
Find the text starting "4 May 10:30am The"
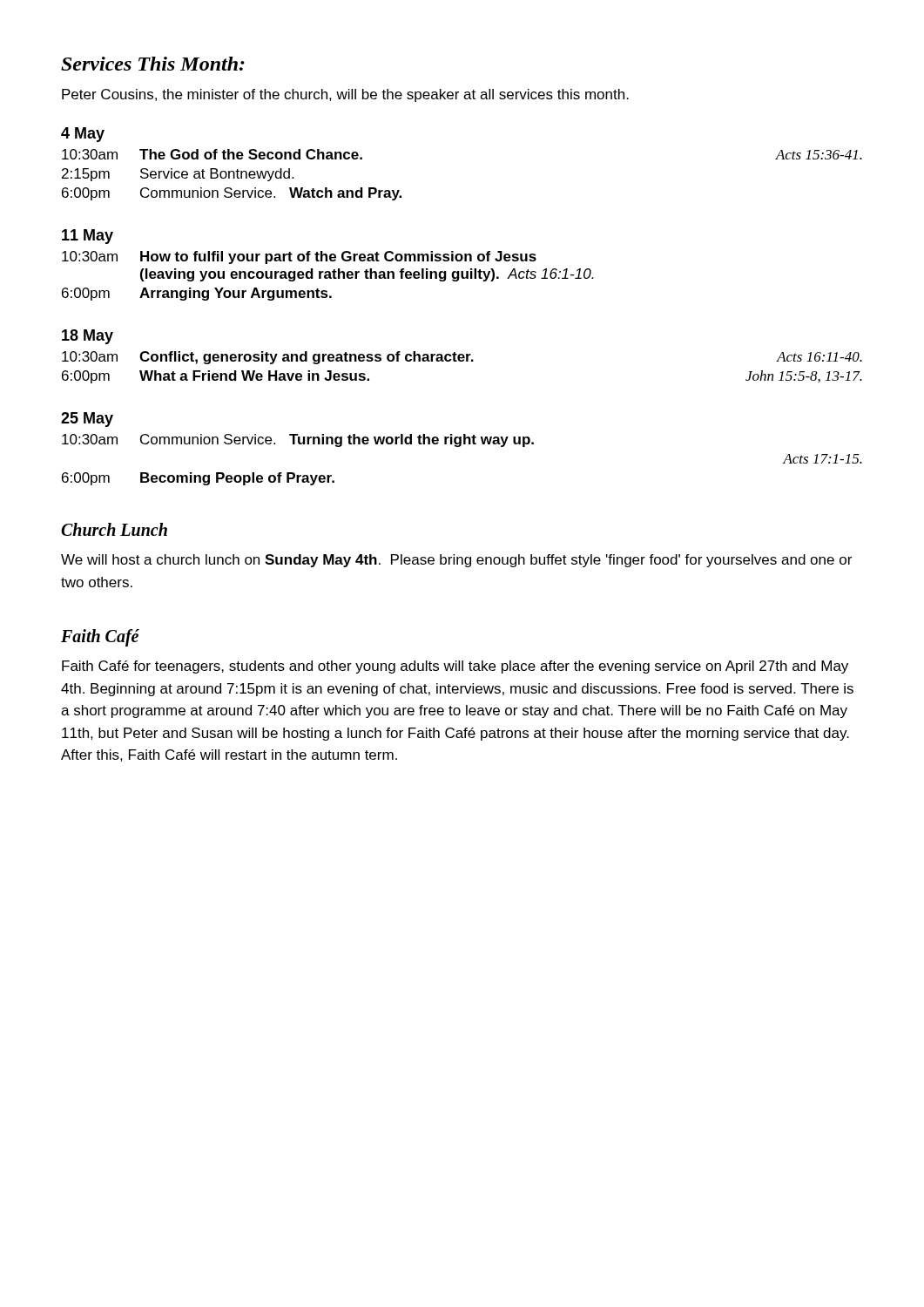[x=83, y=135]
